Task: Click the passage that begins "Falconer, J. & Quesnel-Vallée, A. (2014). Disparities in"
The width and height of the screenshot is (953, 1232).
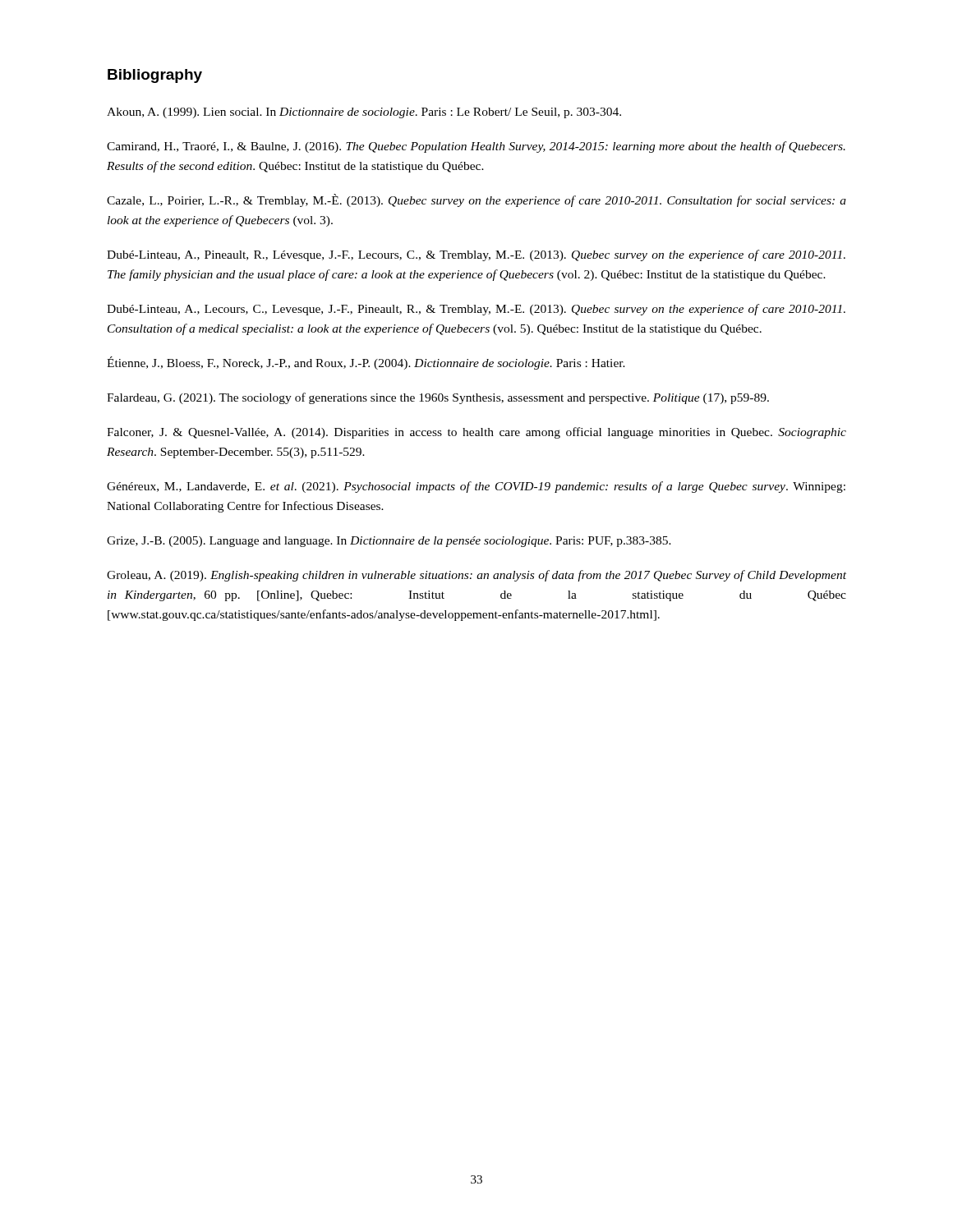Action: coord(476,442)
